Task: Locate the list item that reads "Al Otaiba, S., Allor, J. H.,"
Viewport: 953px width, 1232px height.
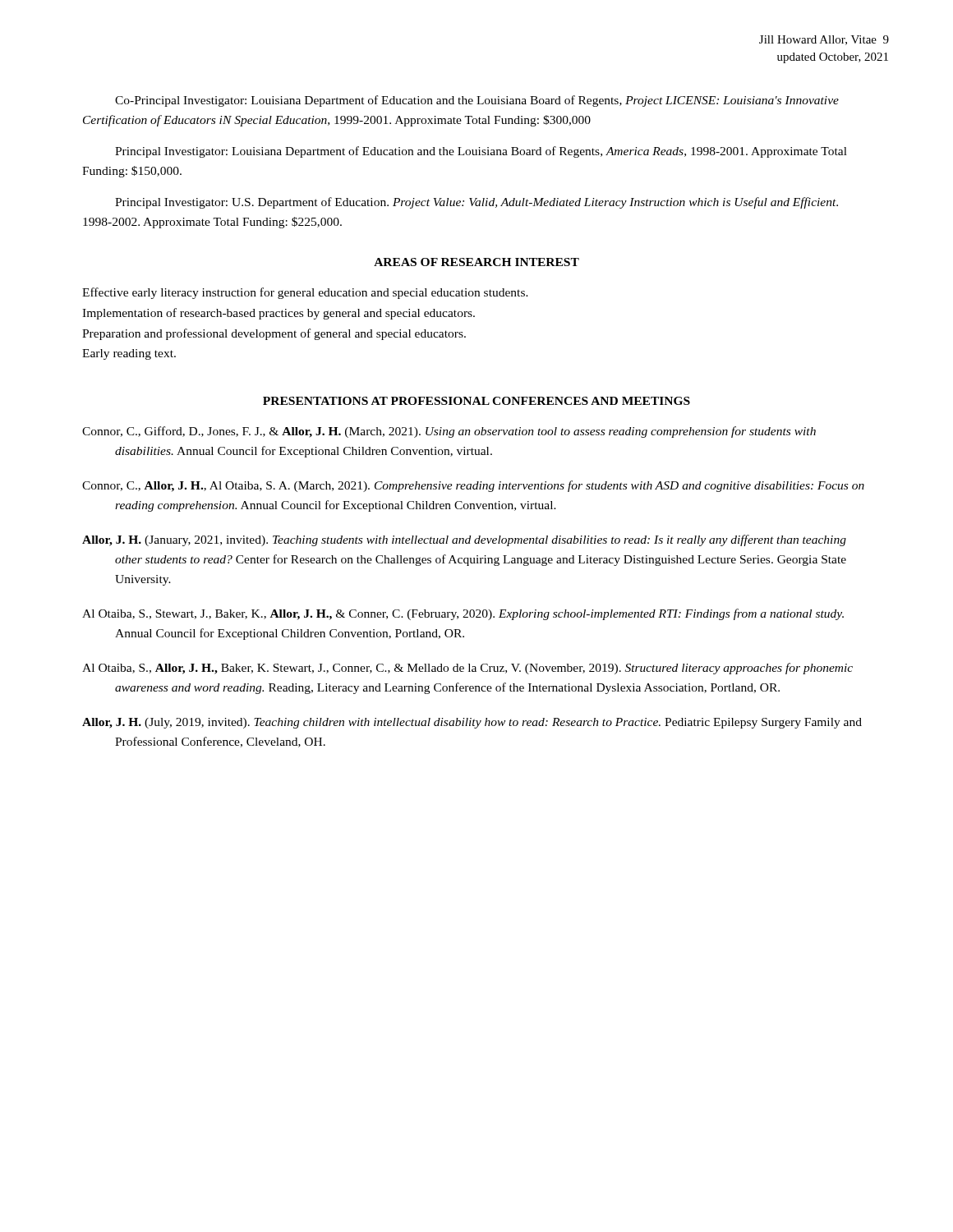Action: tap(468, 678)
